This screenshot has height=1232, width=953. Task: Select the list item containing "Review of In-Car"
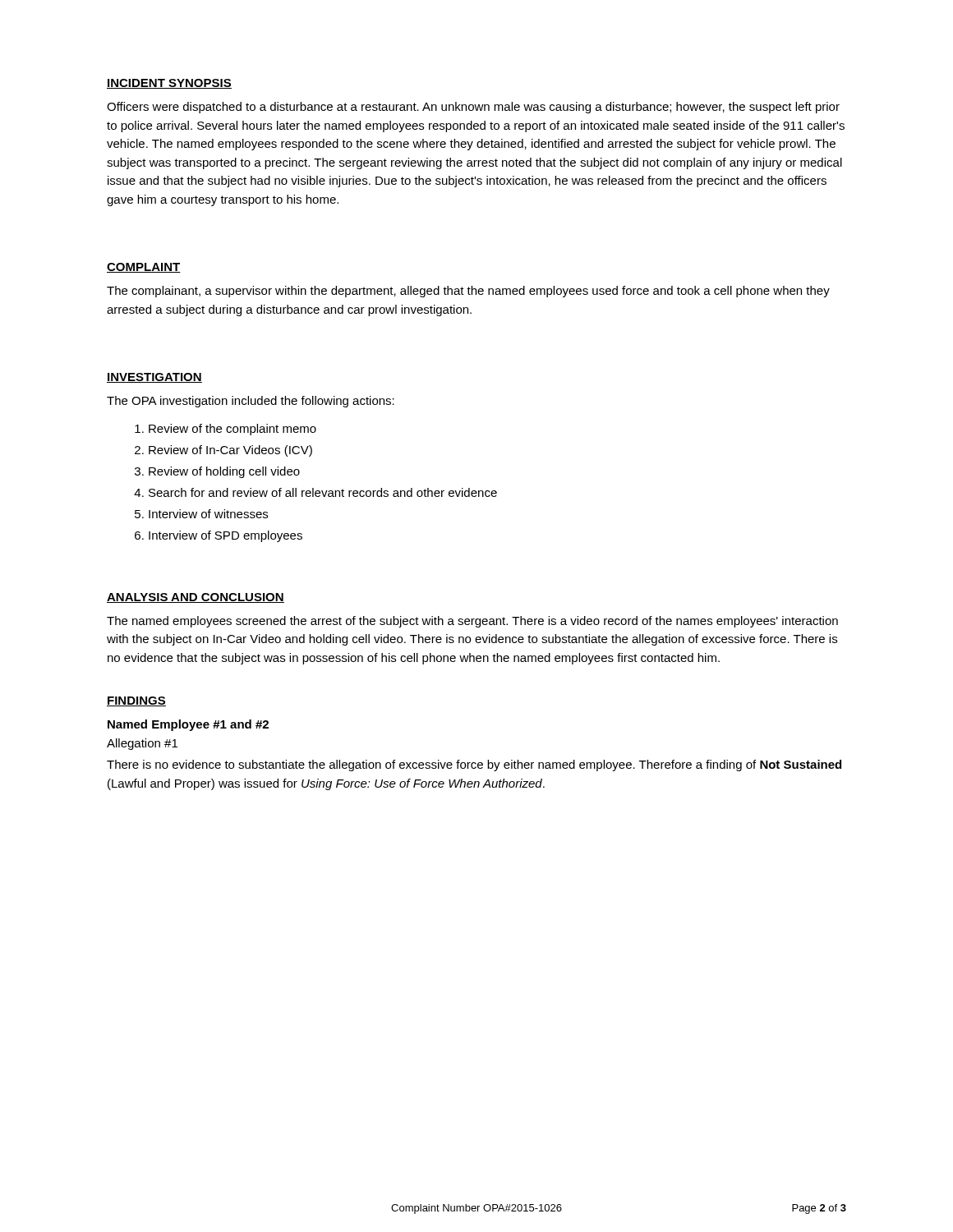tap(230, 451)
